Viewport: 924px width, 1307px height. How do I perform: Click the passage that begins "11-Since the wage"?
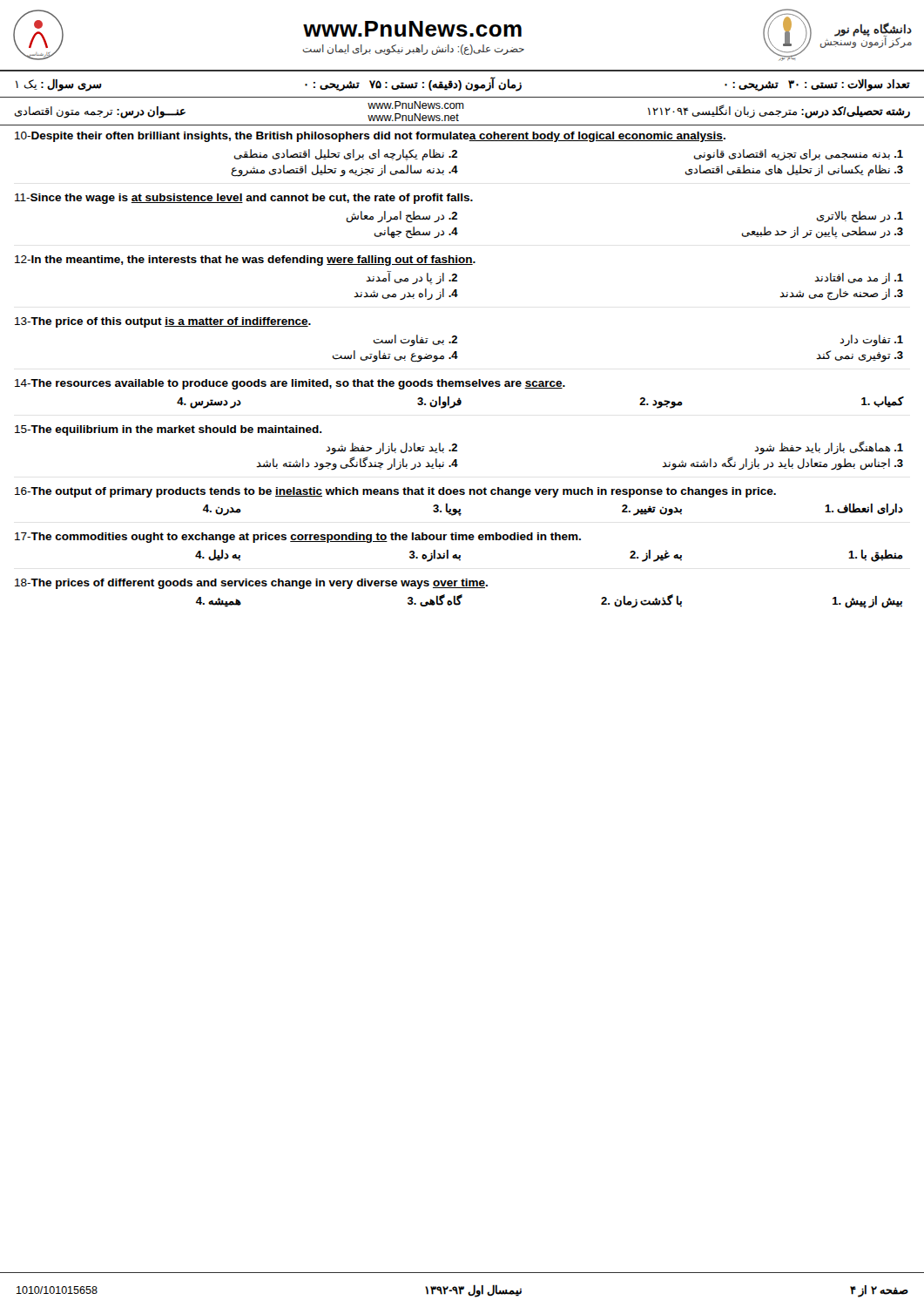coord(462,214)
